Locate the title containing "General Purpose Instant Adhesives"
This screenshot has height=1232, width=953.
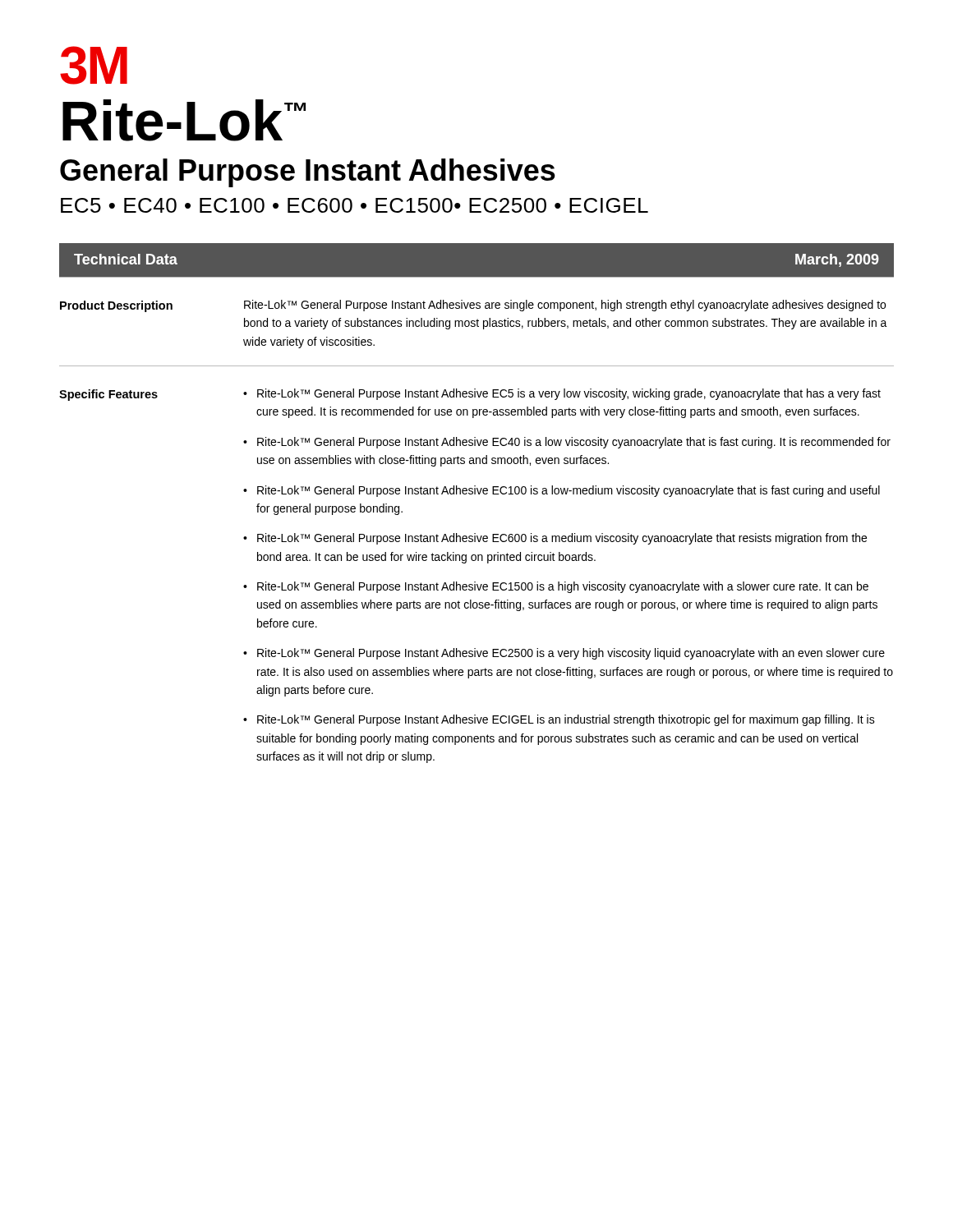476,171
